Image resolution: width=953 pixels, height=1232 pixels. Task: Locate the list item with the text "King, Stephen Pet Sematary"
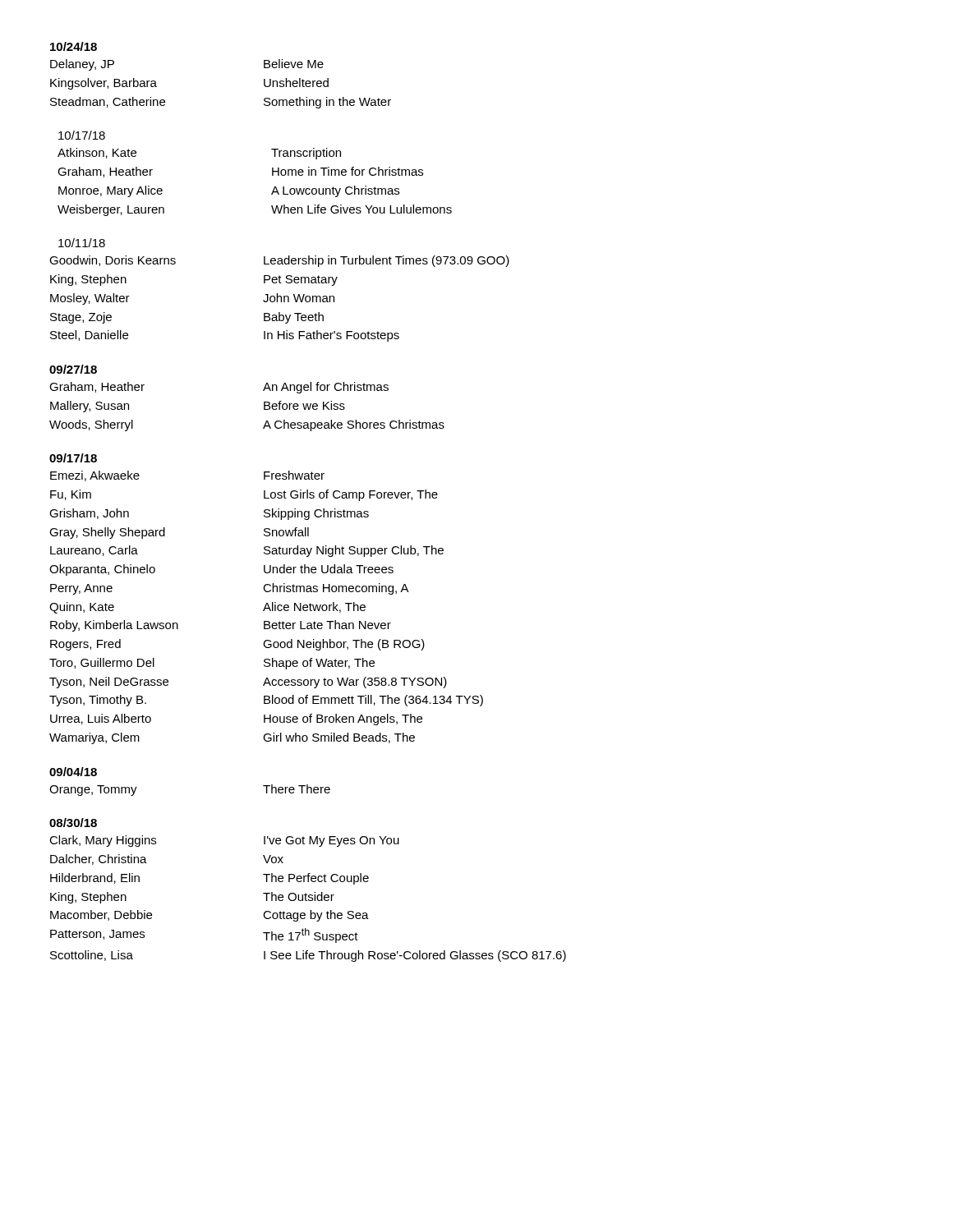pyautogui.click(x=90, y=280)
